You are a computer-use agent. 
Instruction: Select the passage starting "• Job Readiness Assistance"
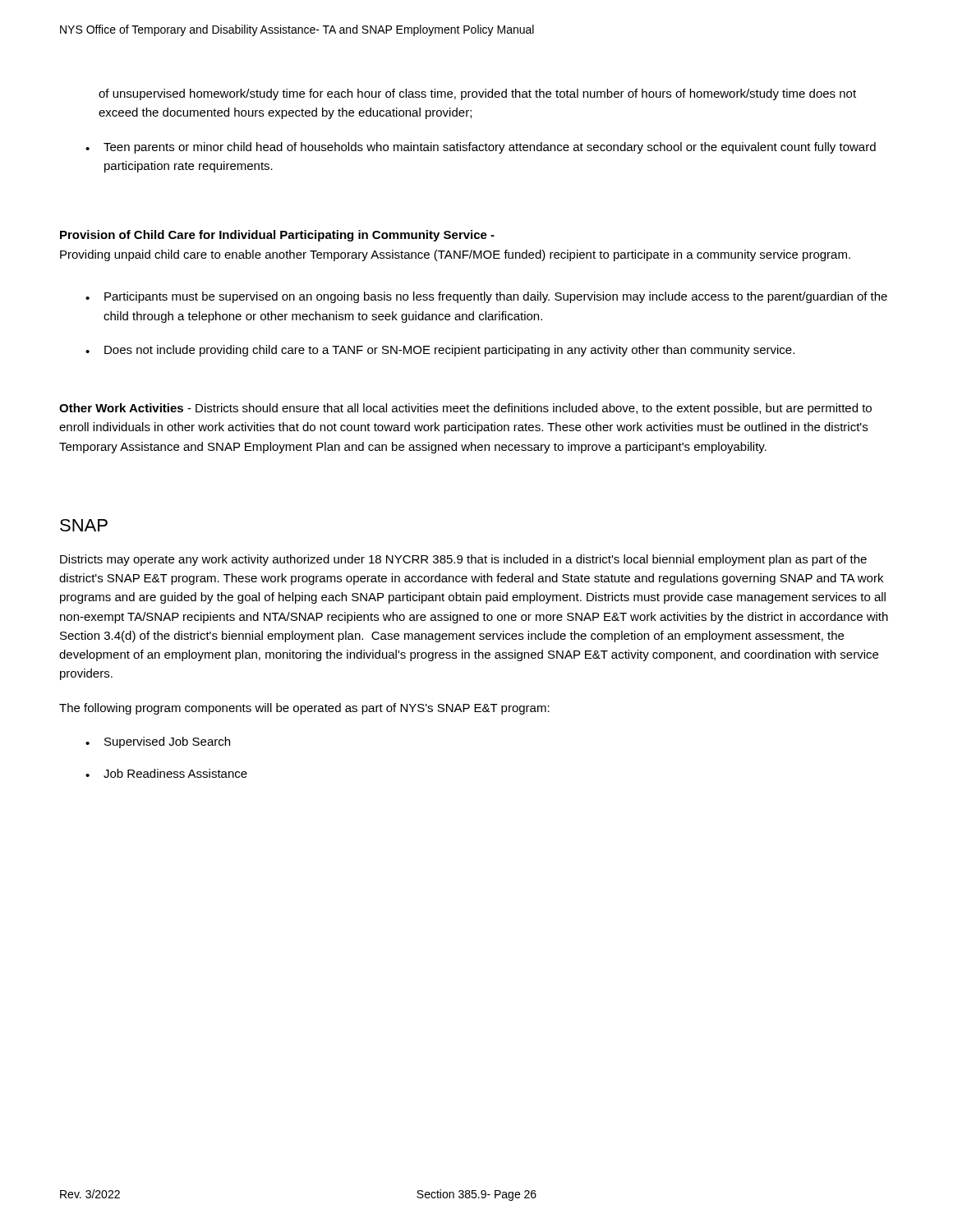tap(166, 773)
